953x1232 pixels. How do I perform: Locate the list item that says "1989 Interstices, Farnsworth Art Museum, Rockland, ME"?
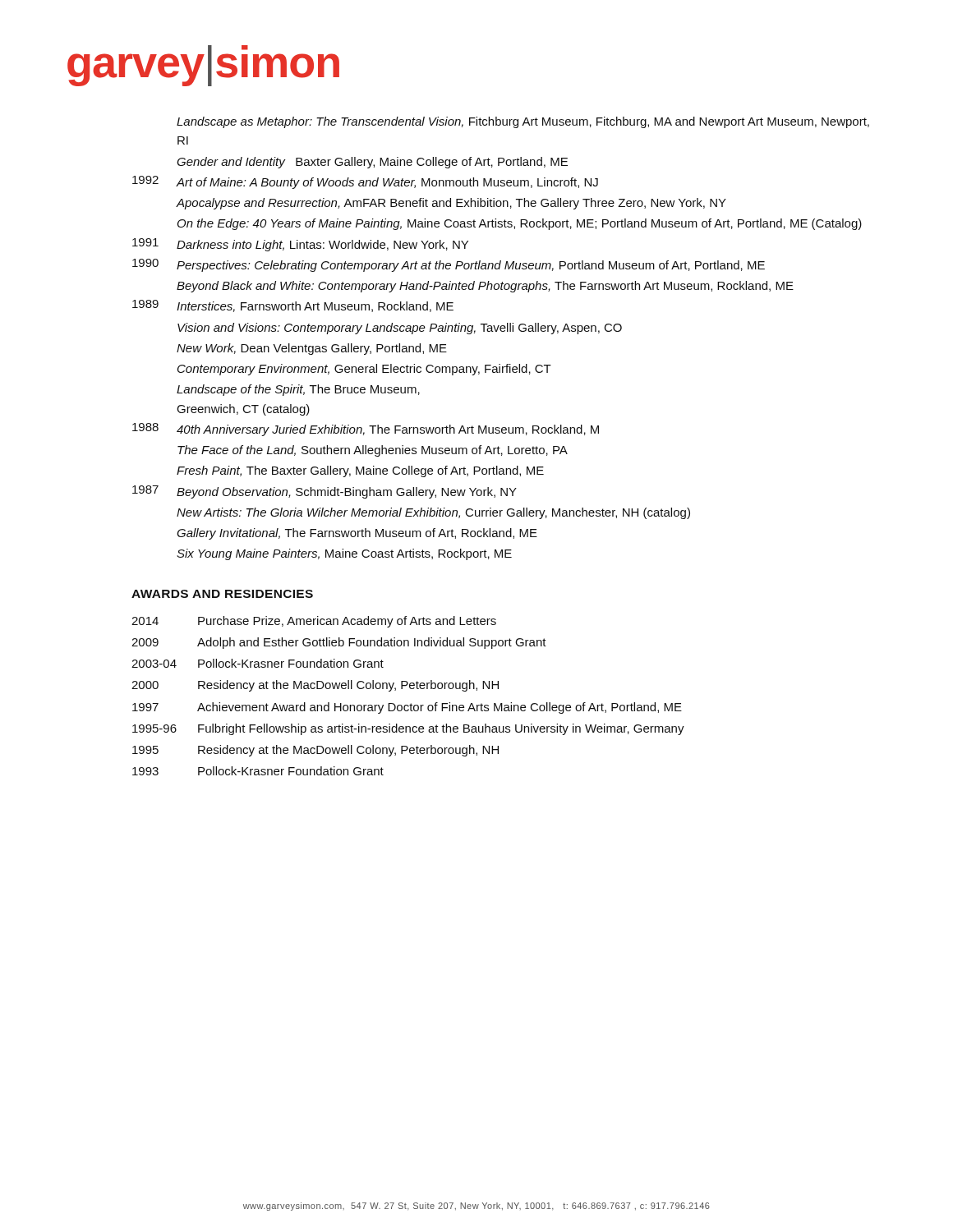[293, 306]
